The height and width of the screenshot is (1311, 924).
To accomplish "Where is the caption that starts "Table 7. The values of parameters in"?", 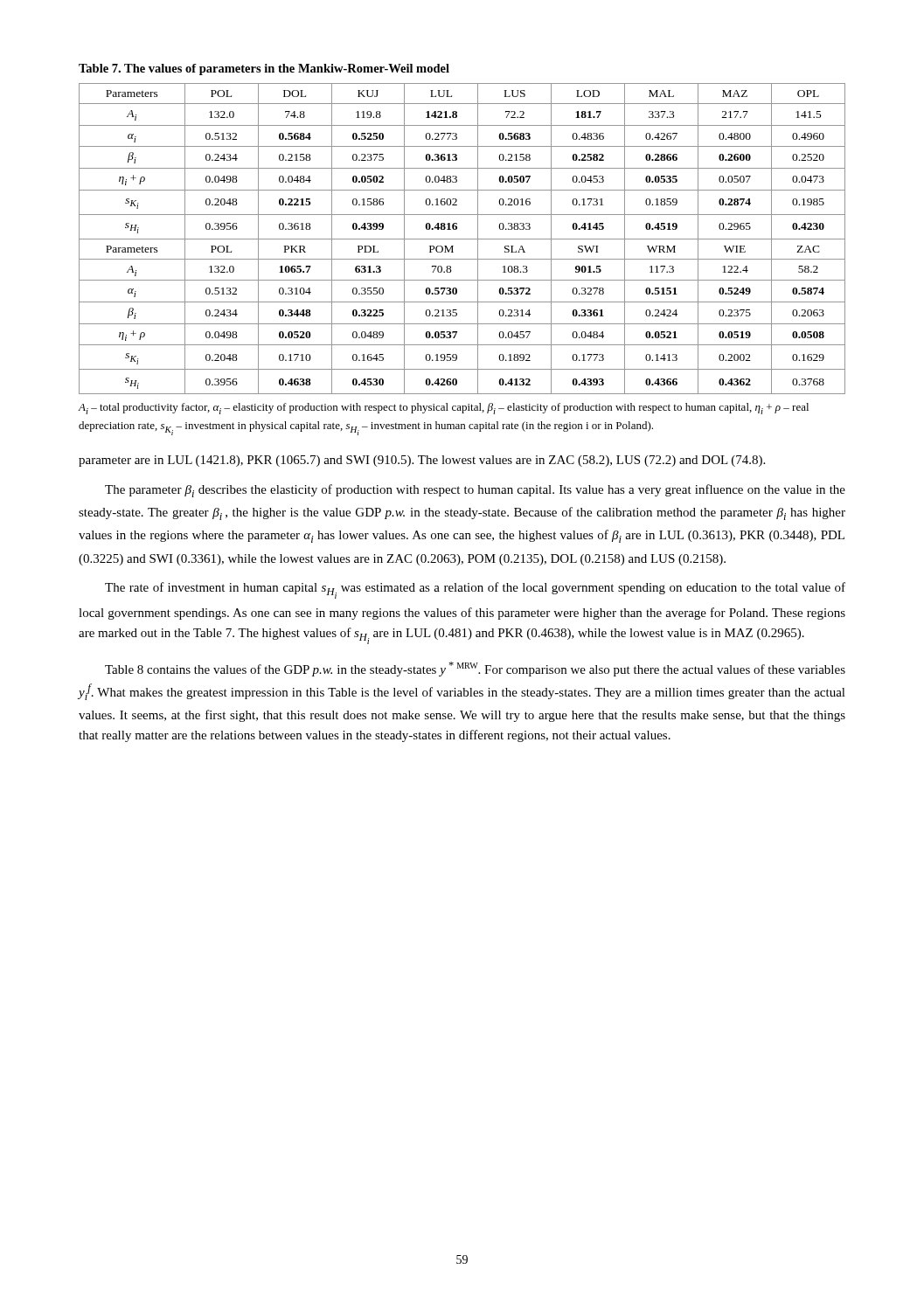I will (264, 68).
